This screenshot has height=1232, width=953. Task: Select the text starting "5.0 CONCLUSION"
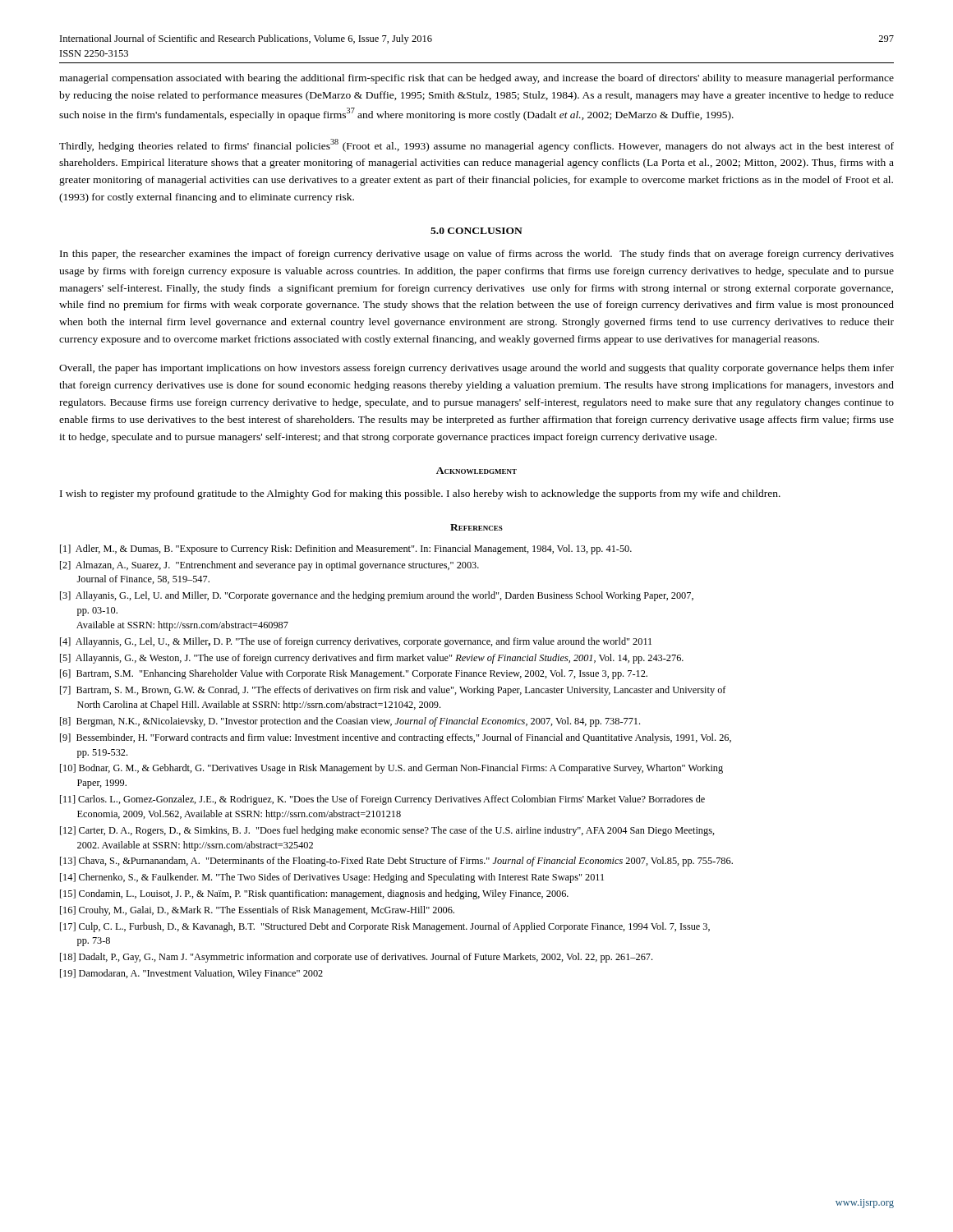476,230
